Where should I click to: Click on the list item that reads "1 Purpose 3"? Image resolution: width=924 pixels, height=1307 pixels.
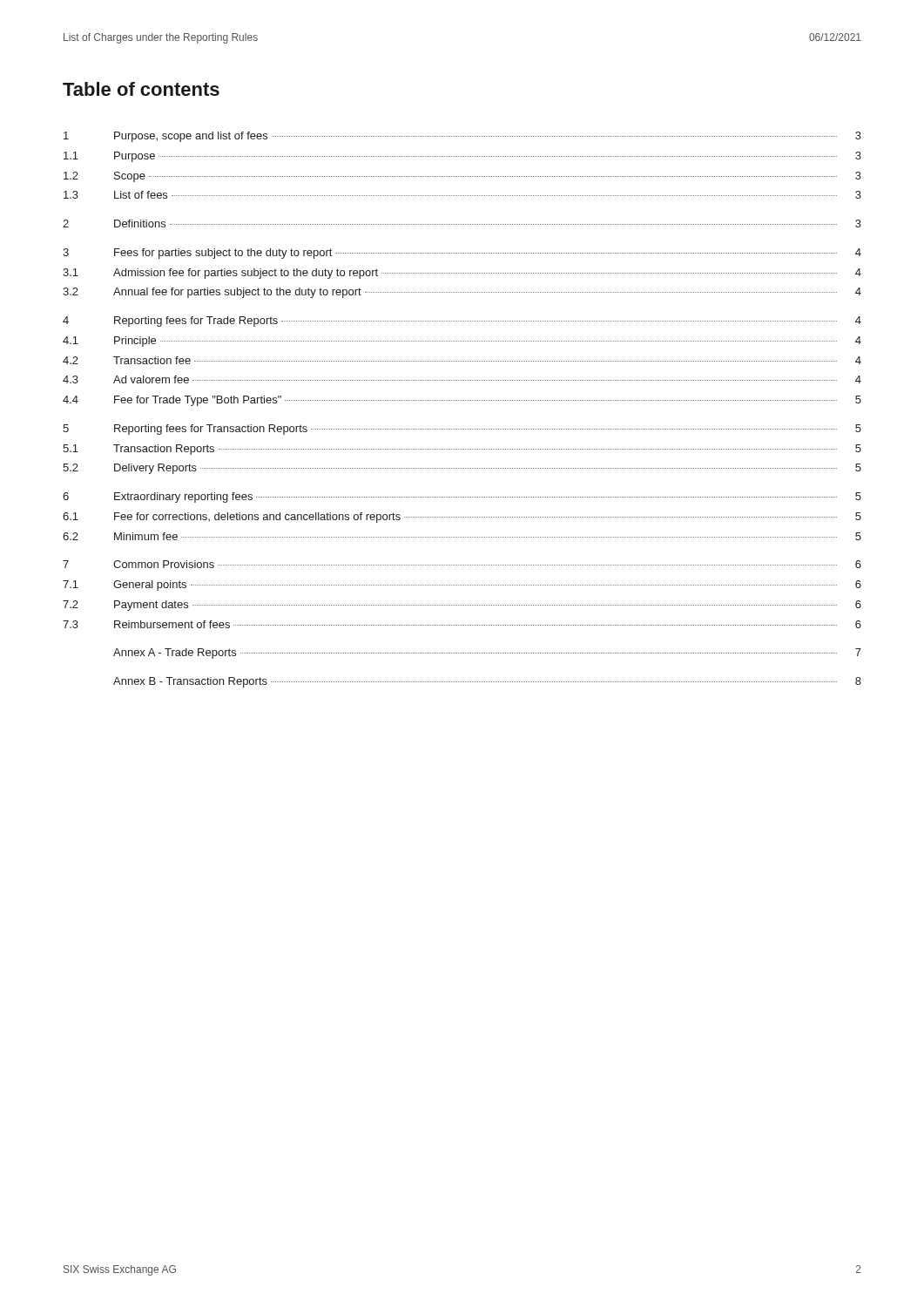point(462,156)
